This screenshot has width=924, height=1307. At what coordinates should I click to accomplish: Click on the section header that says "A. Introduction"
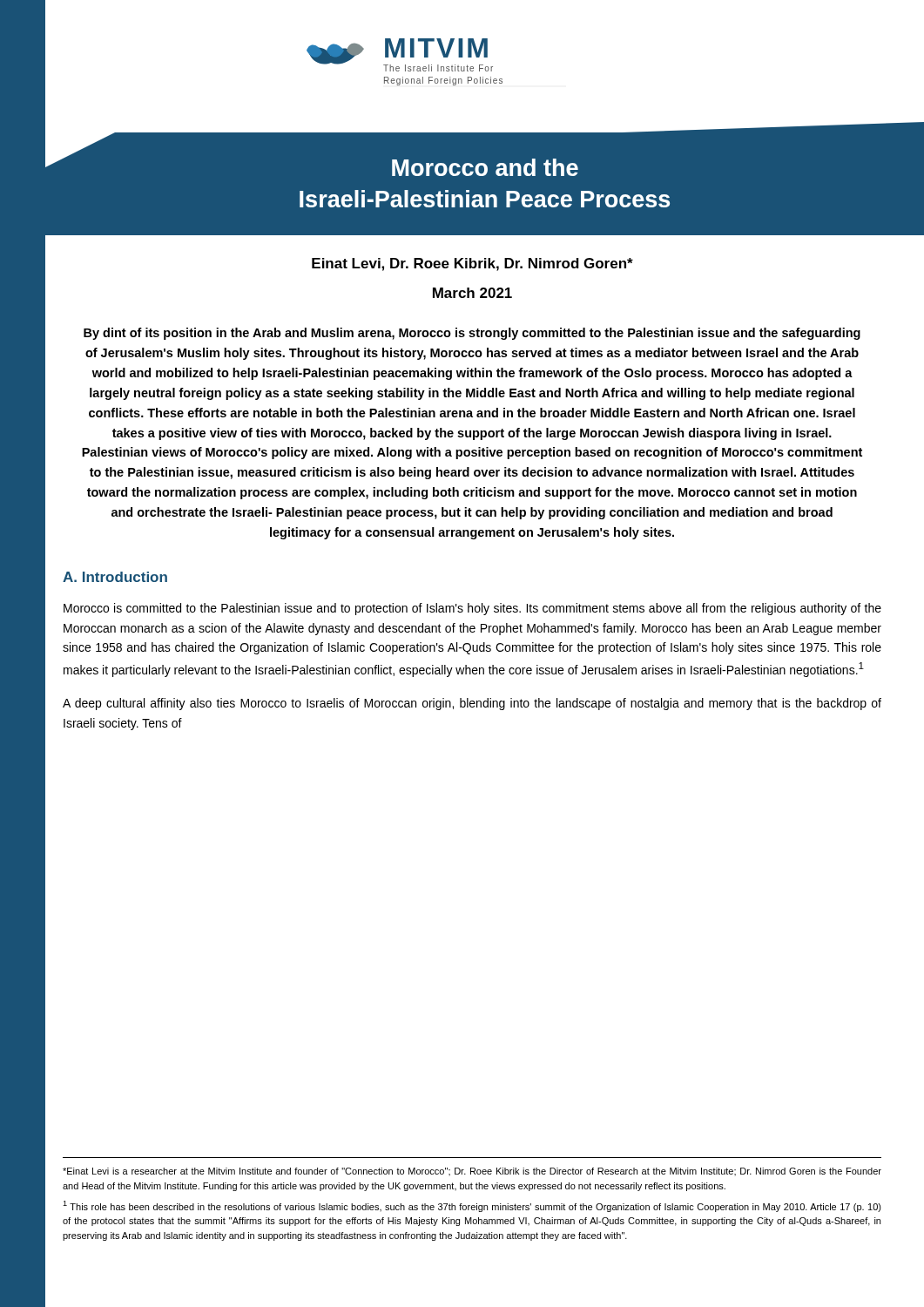115,577
